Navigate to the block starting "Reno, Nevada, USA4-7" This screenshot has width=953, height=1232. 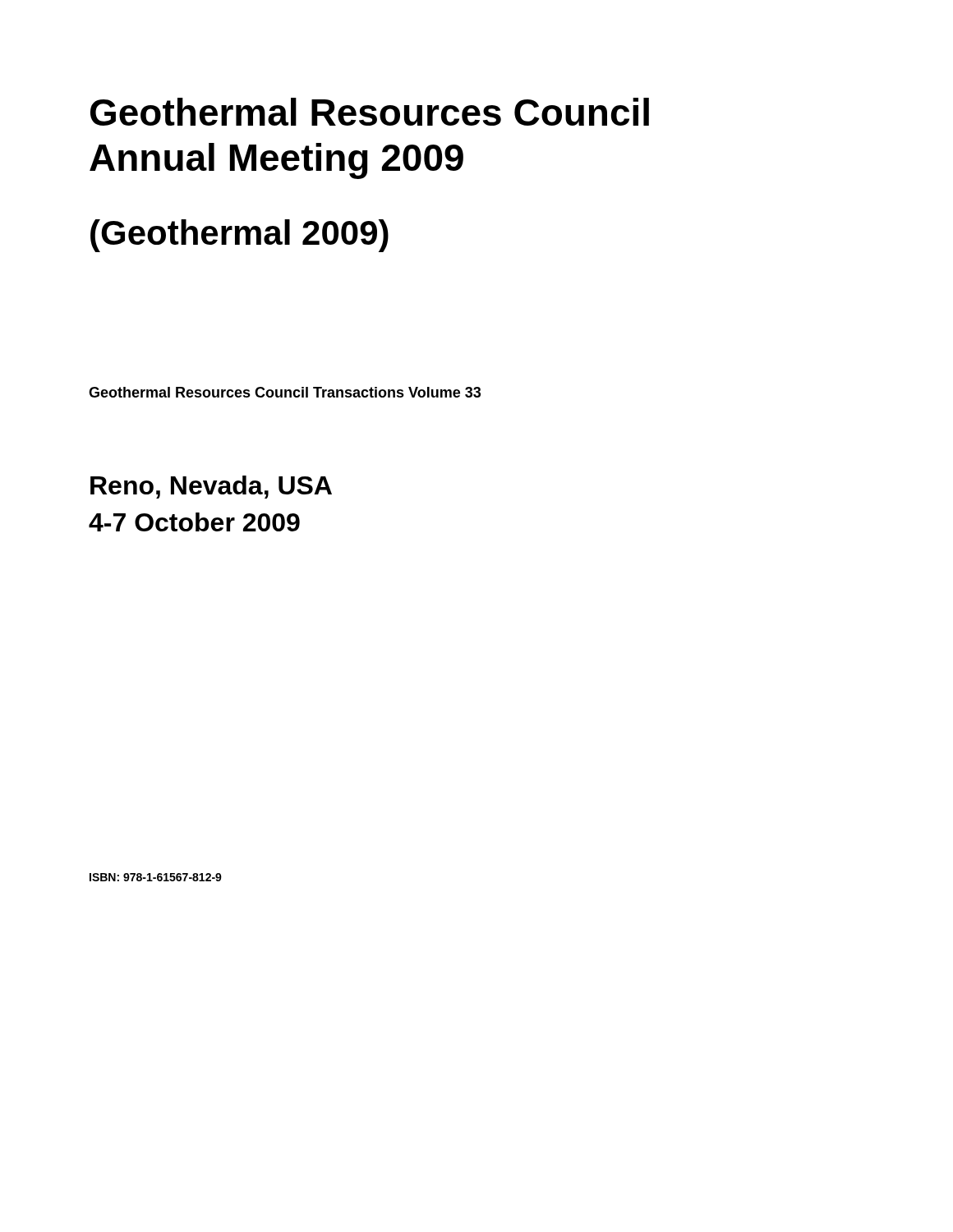[211, 504]
